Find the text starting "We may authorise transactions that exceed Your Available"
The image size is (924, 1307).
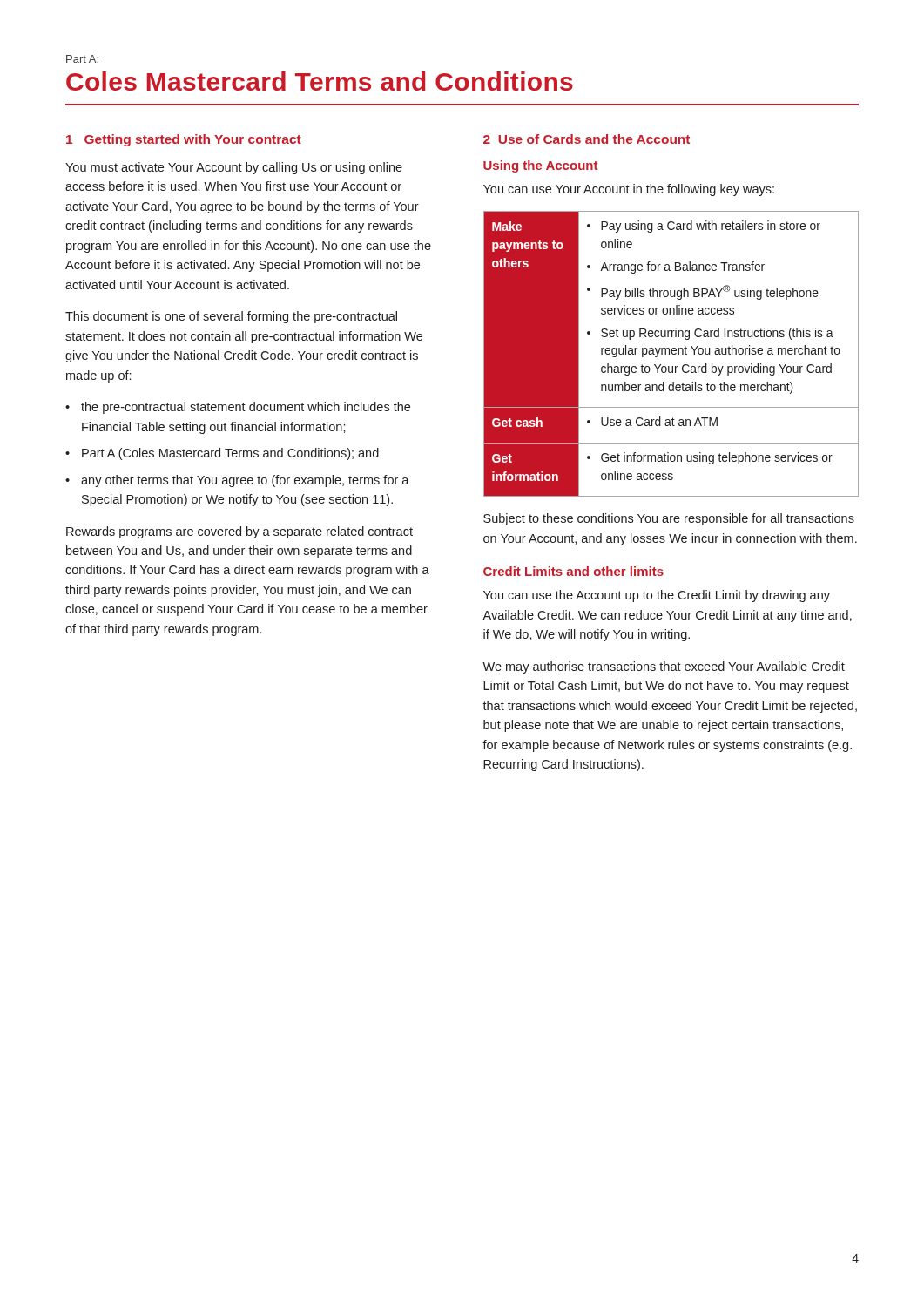(x=670, y=715)
